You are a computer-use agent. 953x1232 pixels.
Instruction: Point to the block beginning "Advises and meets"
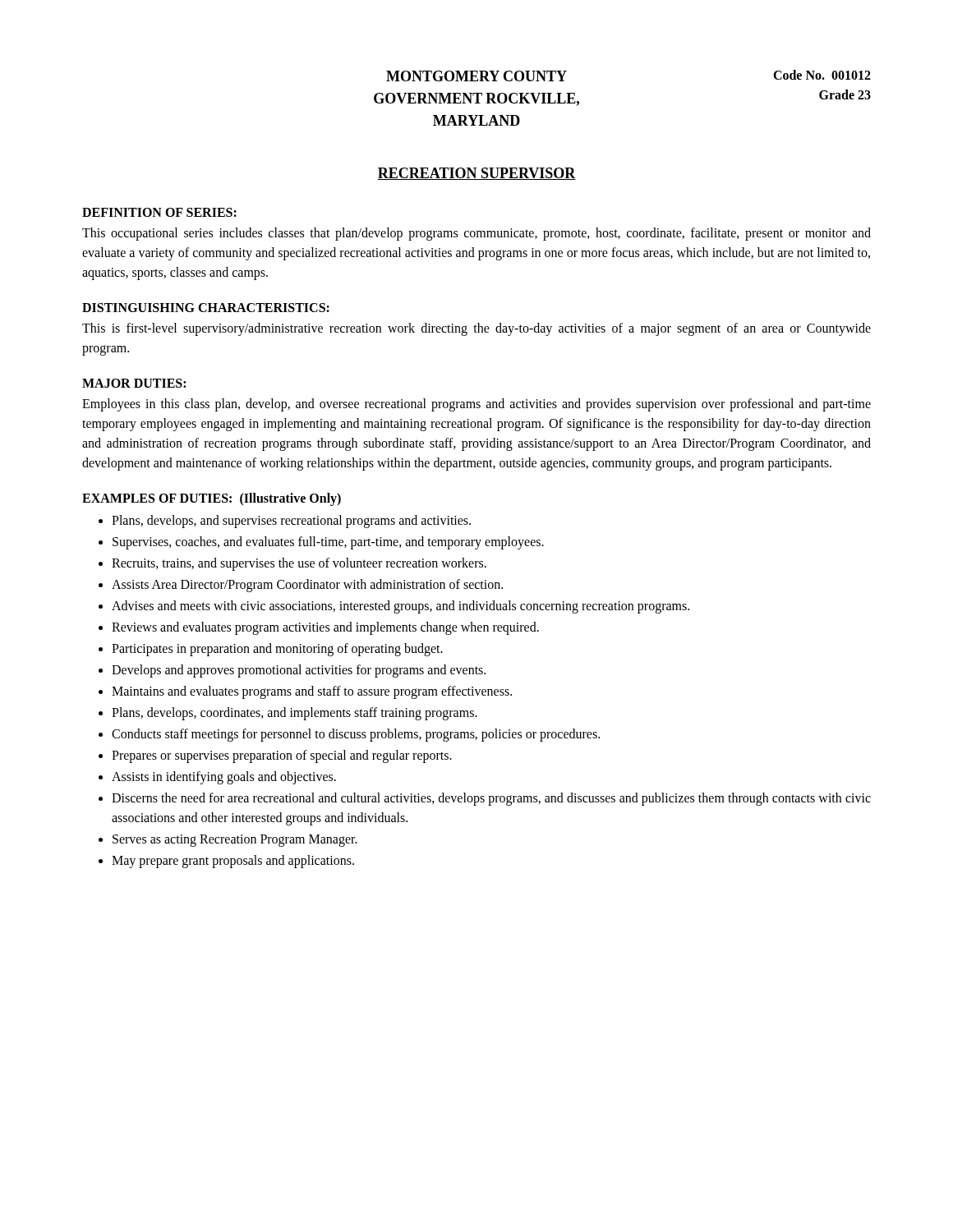[x=401, y=606]
